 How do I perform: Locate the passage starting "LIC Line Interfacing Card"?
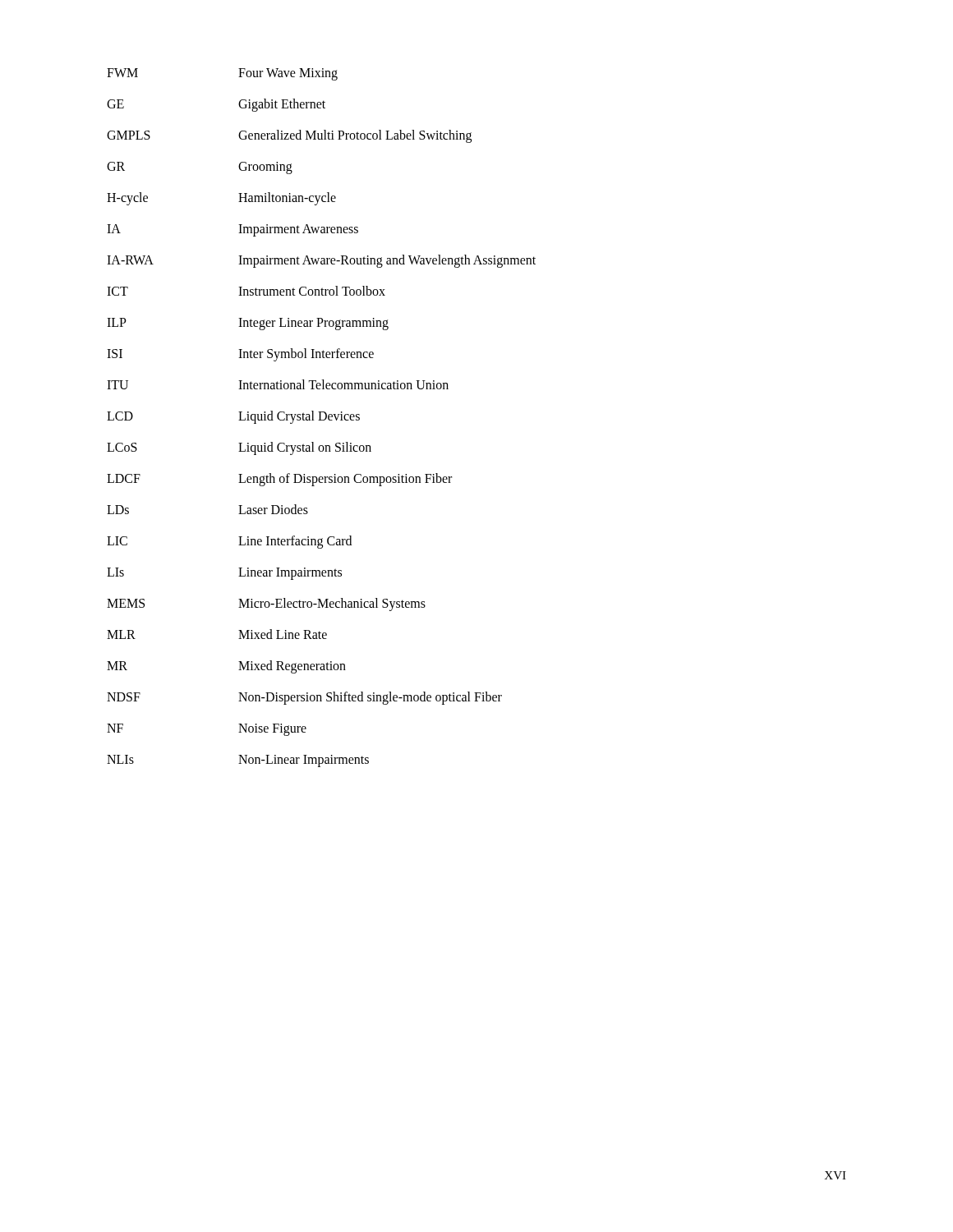click(229, 541)
